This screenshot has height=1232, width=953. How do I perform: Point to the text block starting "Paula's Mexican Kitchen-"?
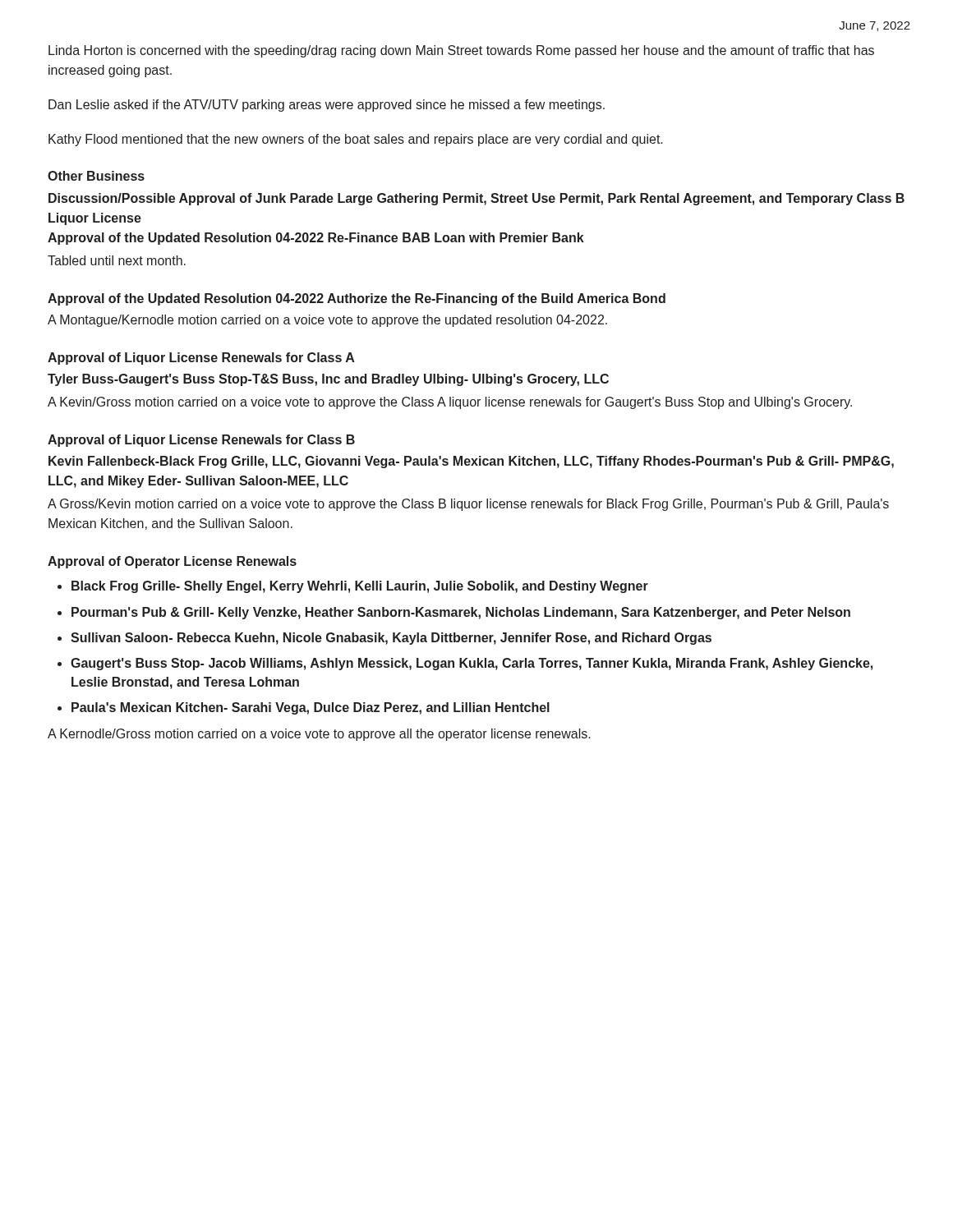pyautogui.click(x=310, y=708)
